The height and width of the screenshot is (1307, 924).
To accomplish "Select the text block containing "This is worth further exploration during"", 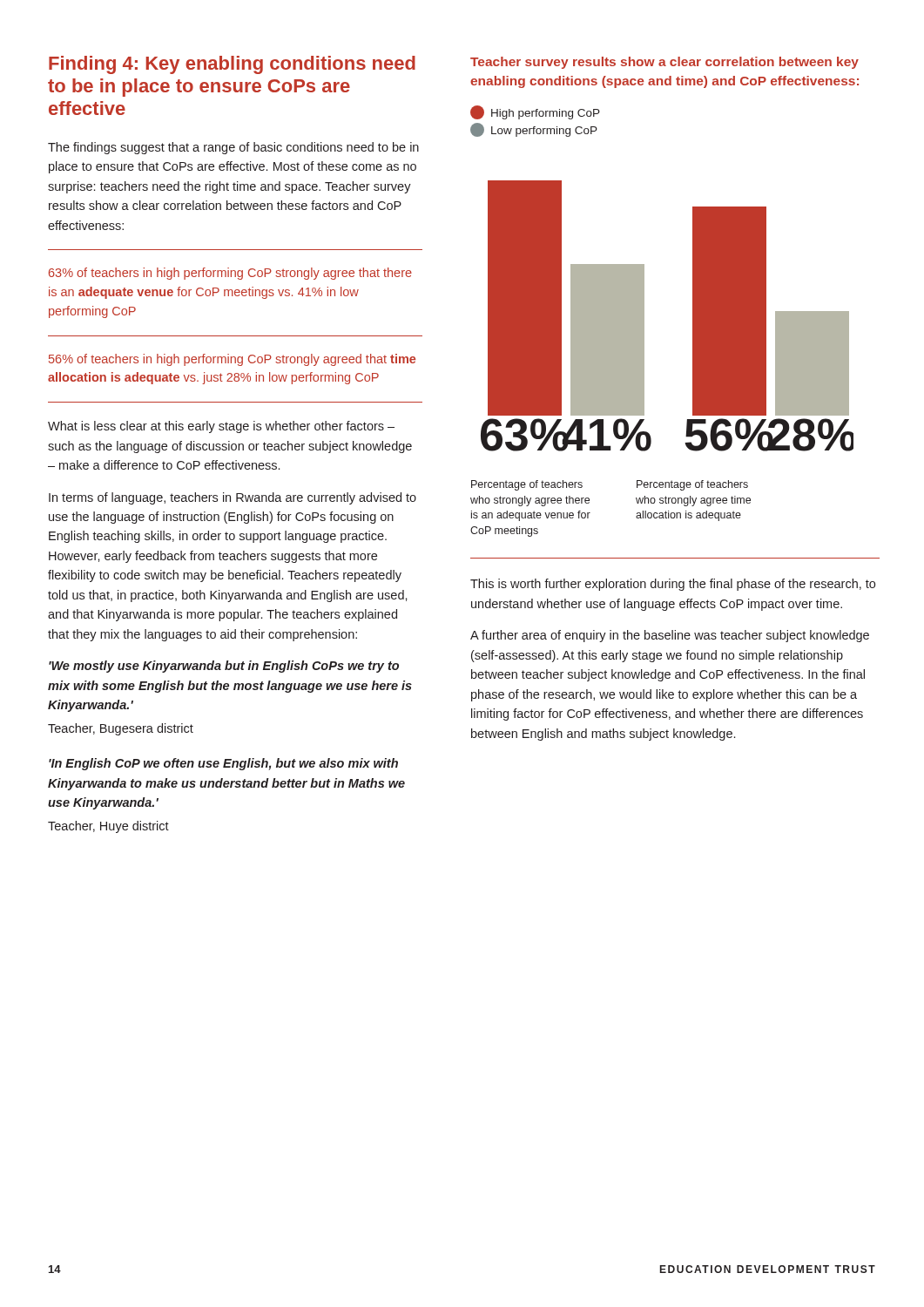I will [x=673, y=594].
